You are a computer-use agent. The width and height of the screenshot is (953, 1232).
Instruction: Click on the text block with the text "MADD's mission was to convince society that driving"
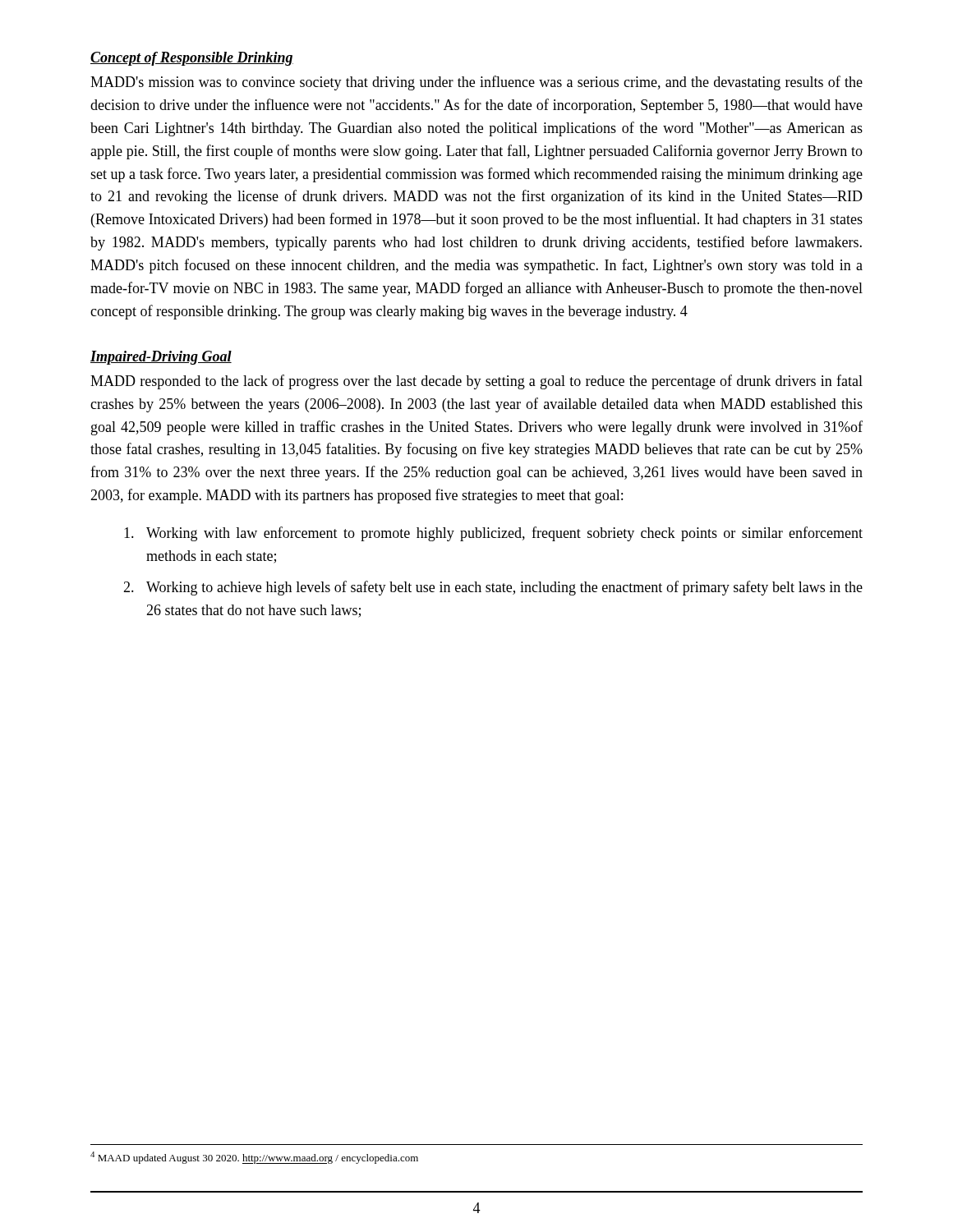[476, 197]
